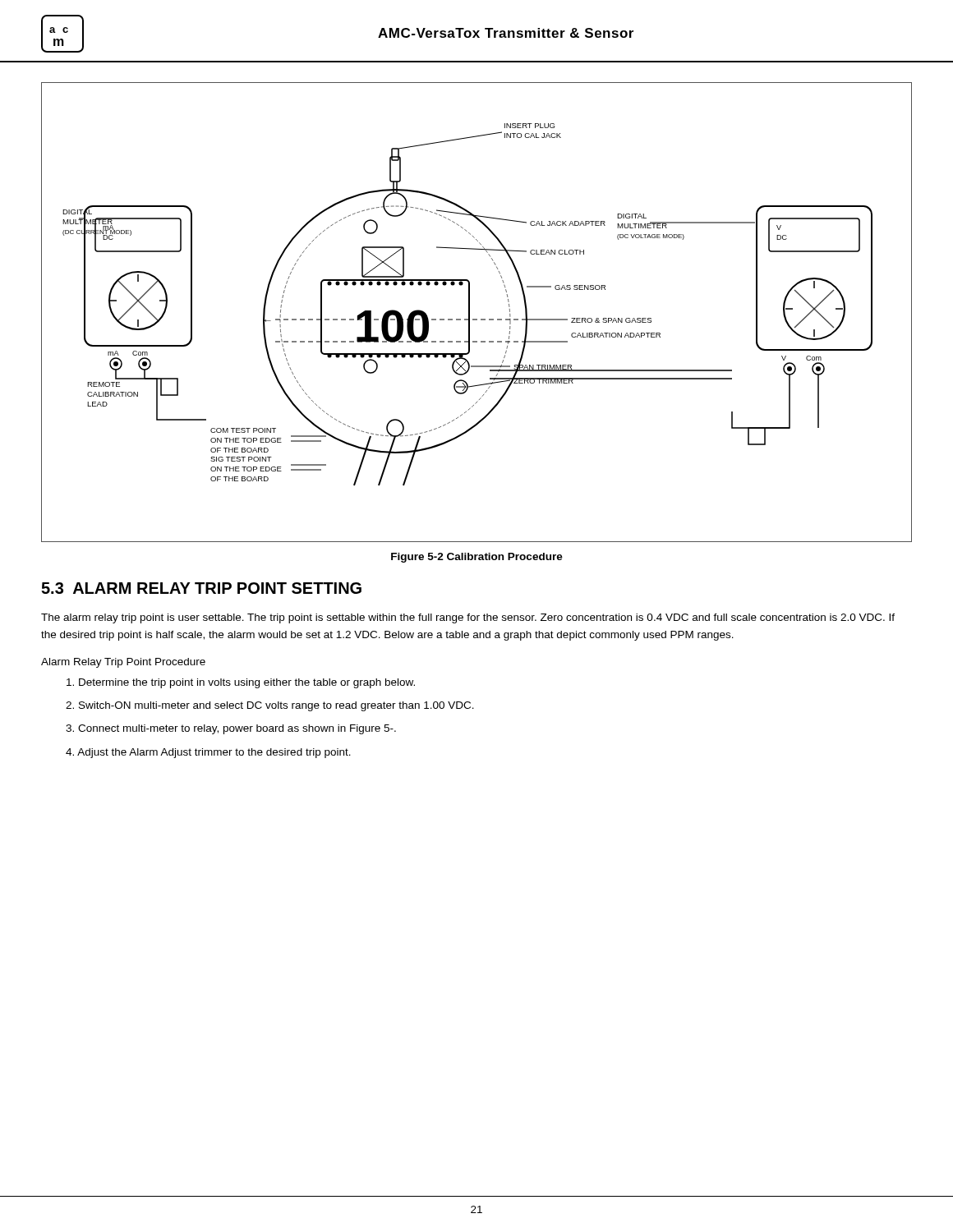Click on the engineering diagram

coord(476,312)
